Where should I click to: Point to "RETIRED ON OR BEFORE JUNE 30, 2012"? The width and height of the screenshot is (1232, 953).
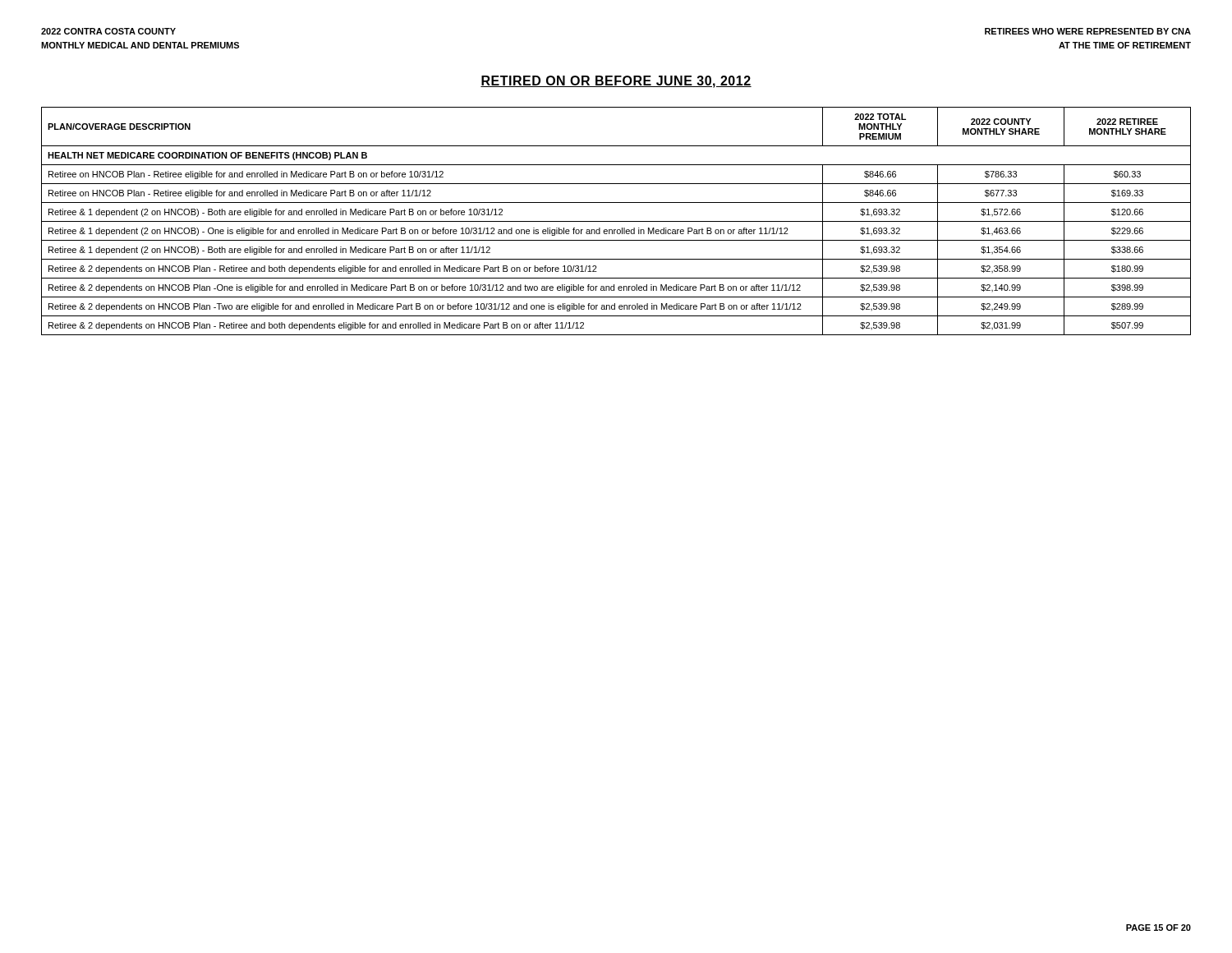[x=616, y=81]
